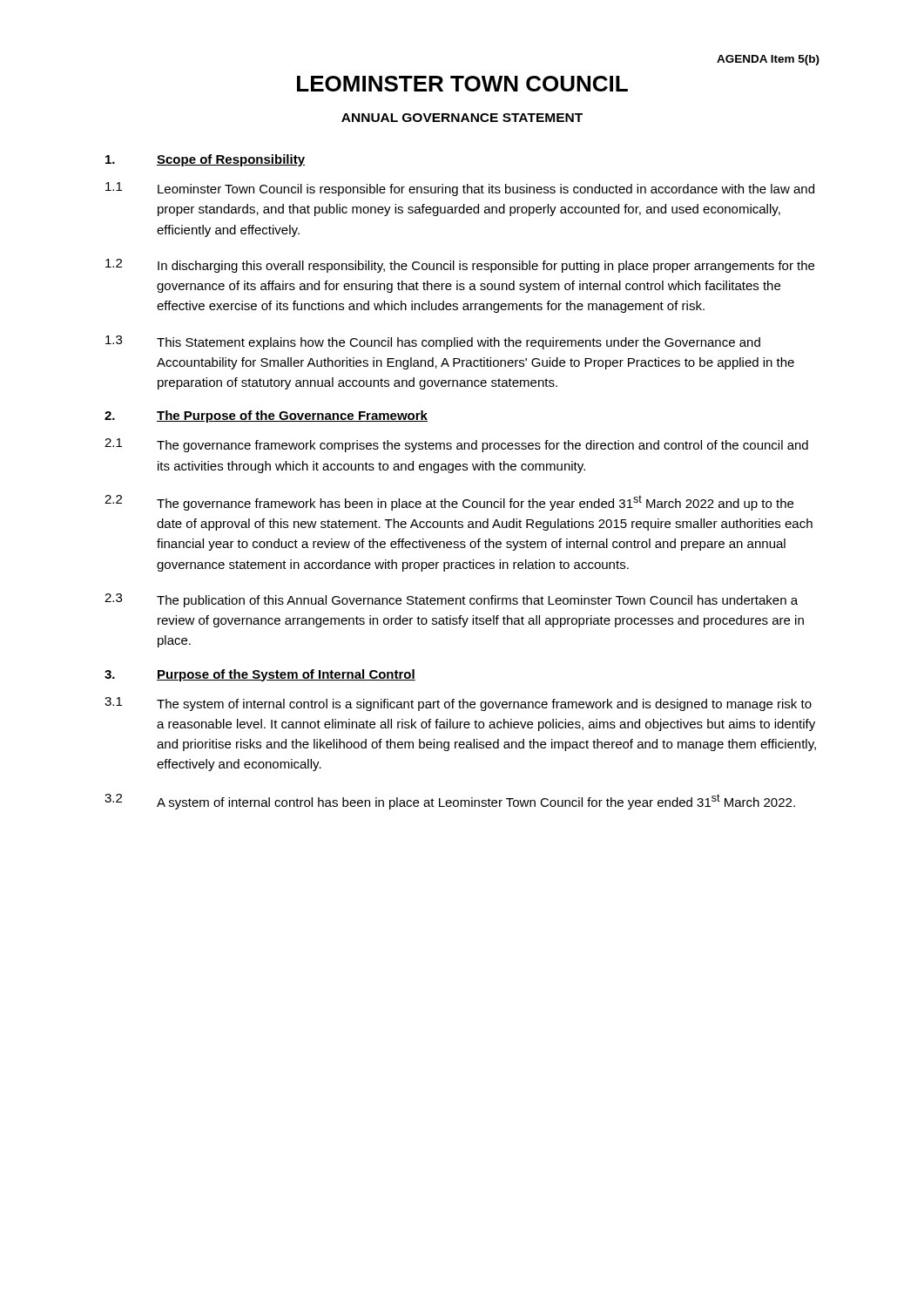Find "1. Scope of Responsibility" on this page
Image resolution: width=924 pixels, height=1307 pixels.
[x=205, y=159]
